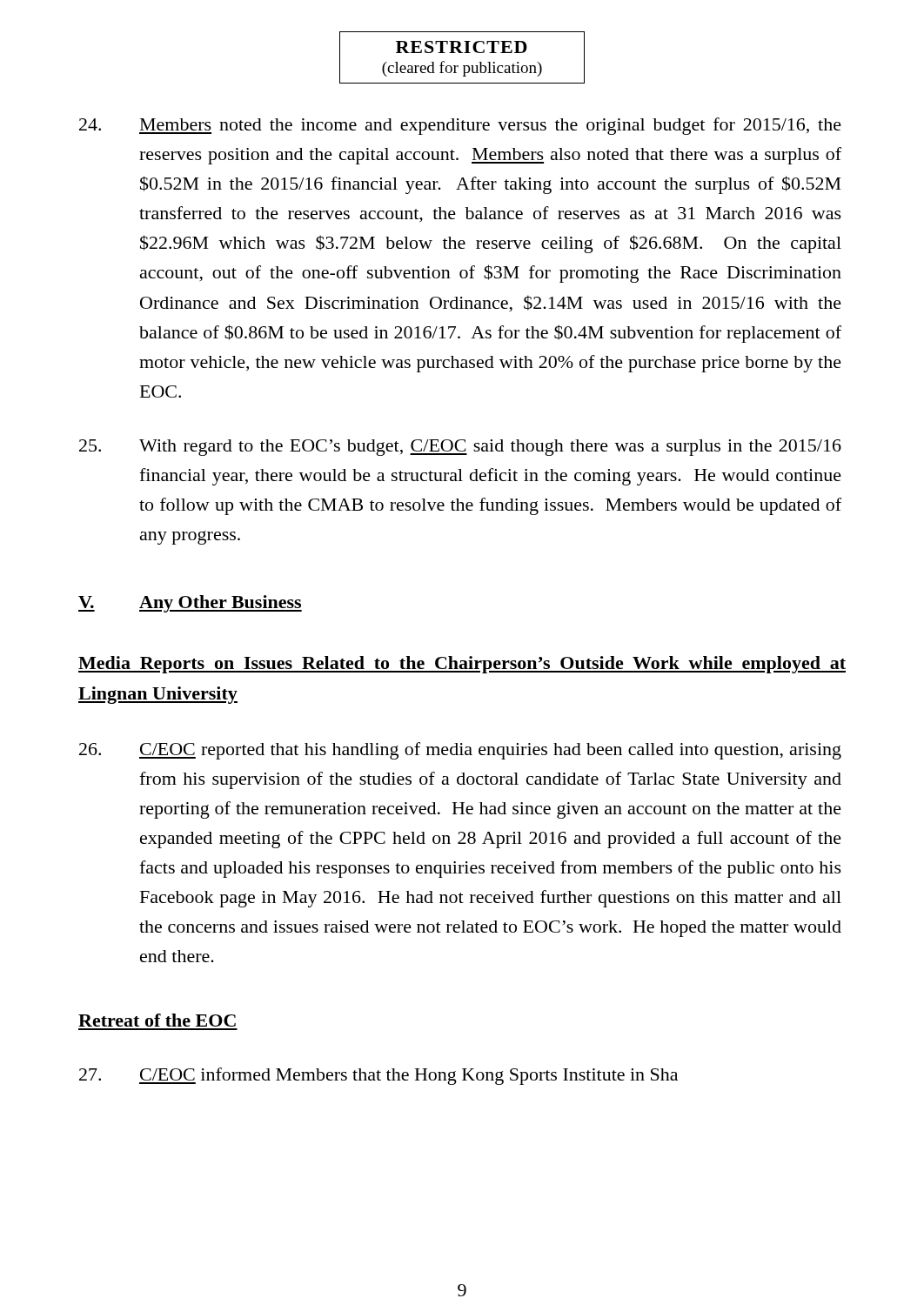Viewport: 924px width, 1305px height.
Task: Point to the block beginning "C/EOC informed Members that"
Action: tap(460, 1075)
